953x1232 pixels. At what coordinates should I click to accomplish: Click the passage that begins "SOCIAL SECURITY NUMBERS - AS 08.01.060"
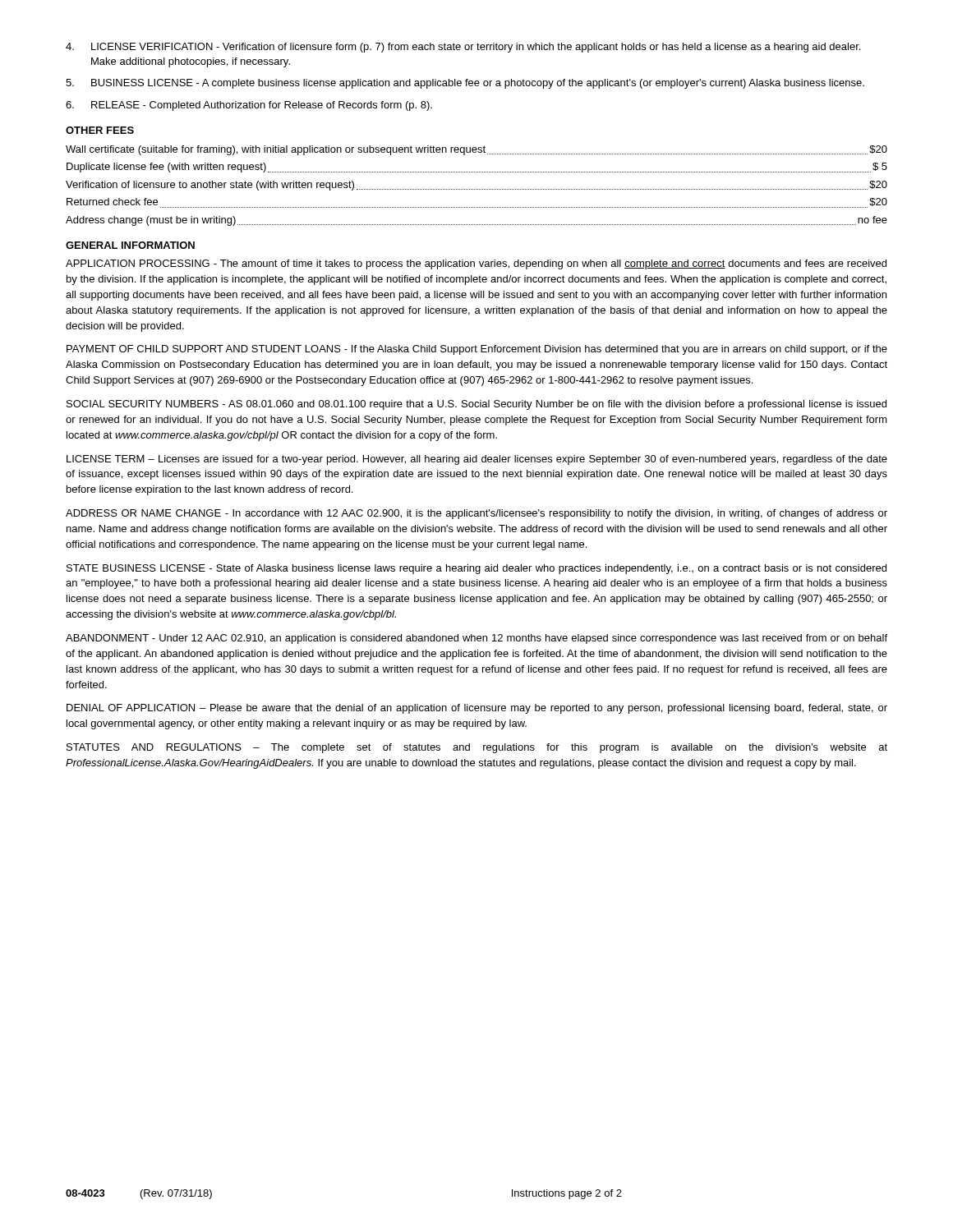476,419
